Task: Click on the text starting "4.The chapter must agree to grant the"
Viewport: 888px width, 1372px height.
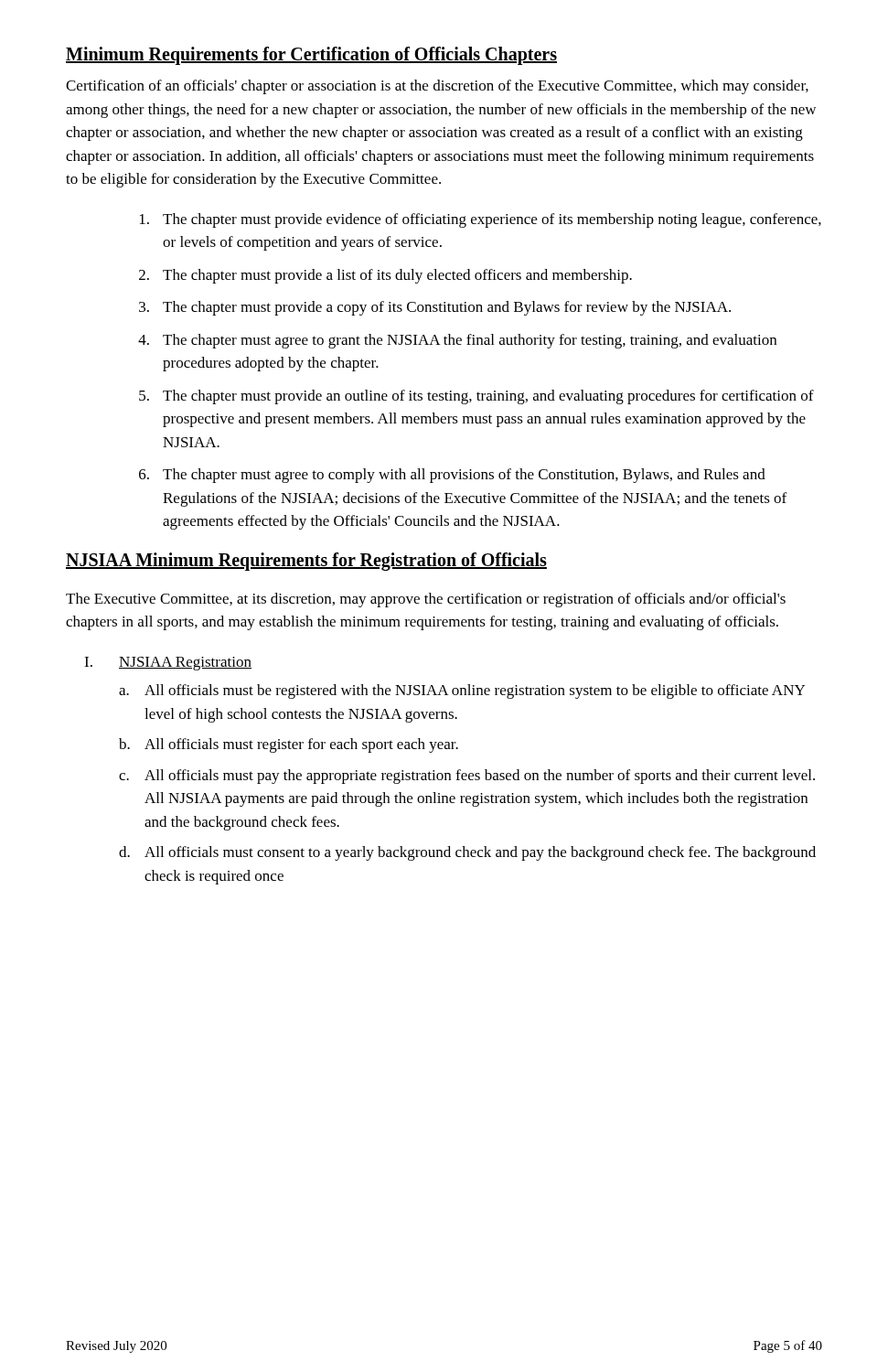Action: tap(471, 351)
